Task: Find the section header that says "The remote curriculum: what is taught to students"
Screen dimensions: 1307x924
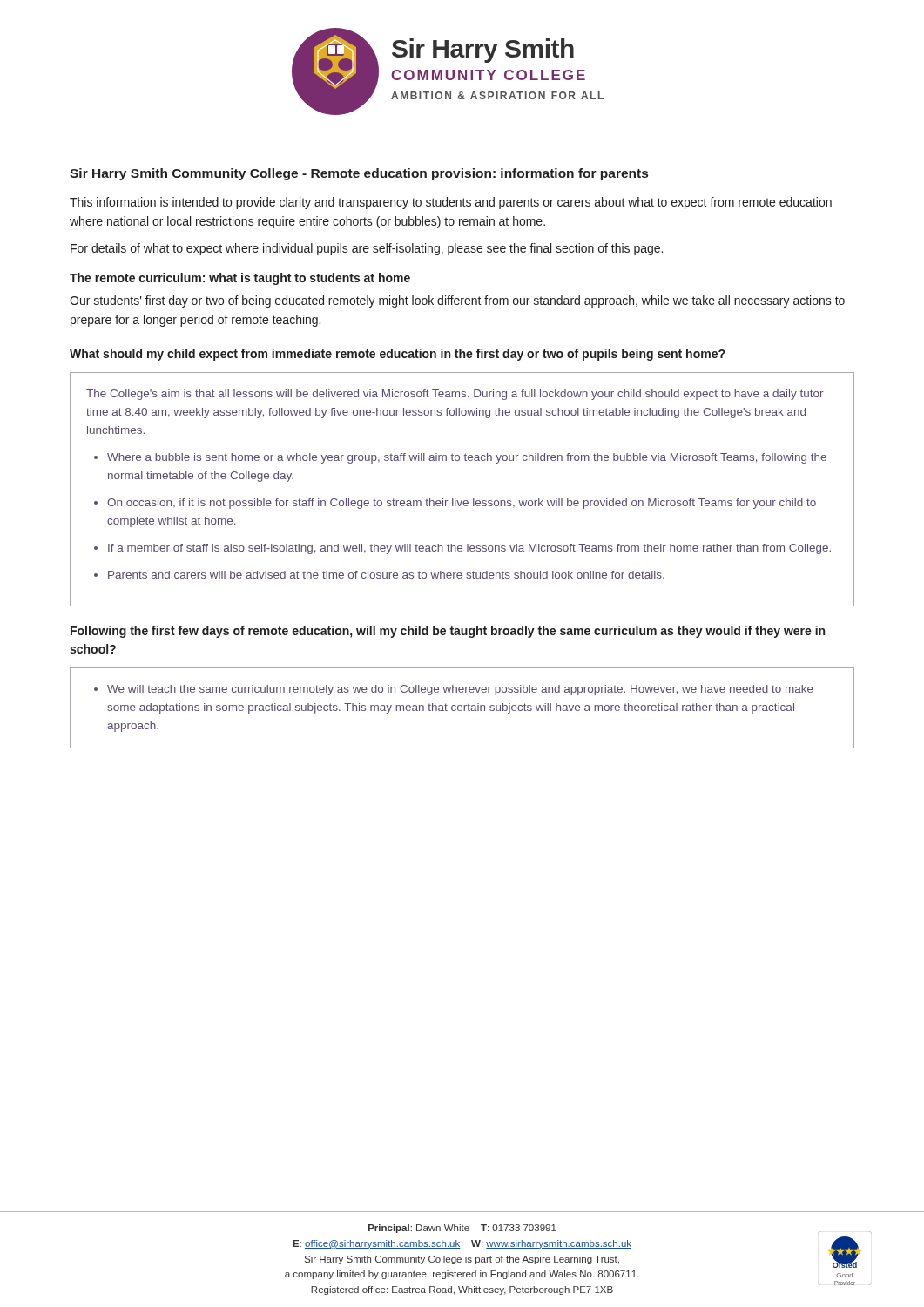Action: [x=240, y=278]
